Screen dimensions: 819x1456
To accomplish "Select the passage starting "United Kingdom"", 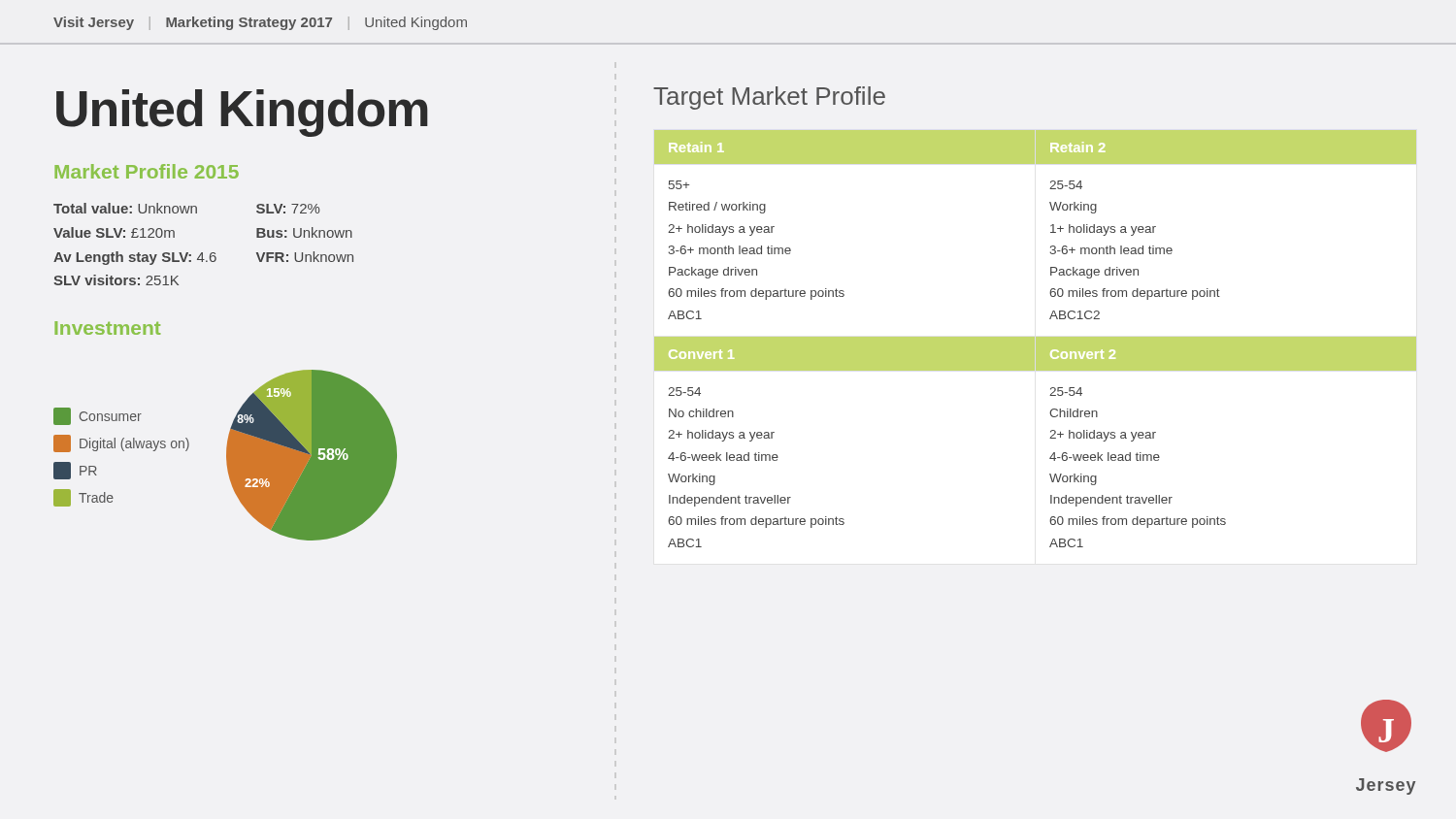I will click(241, 109).
